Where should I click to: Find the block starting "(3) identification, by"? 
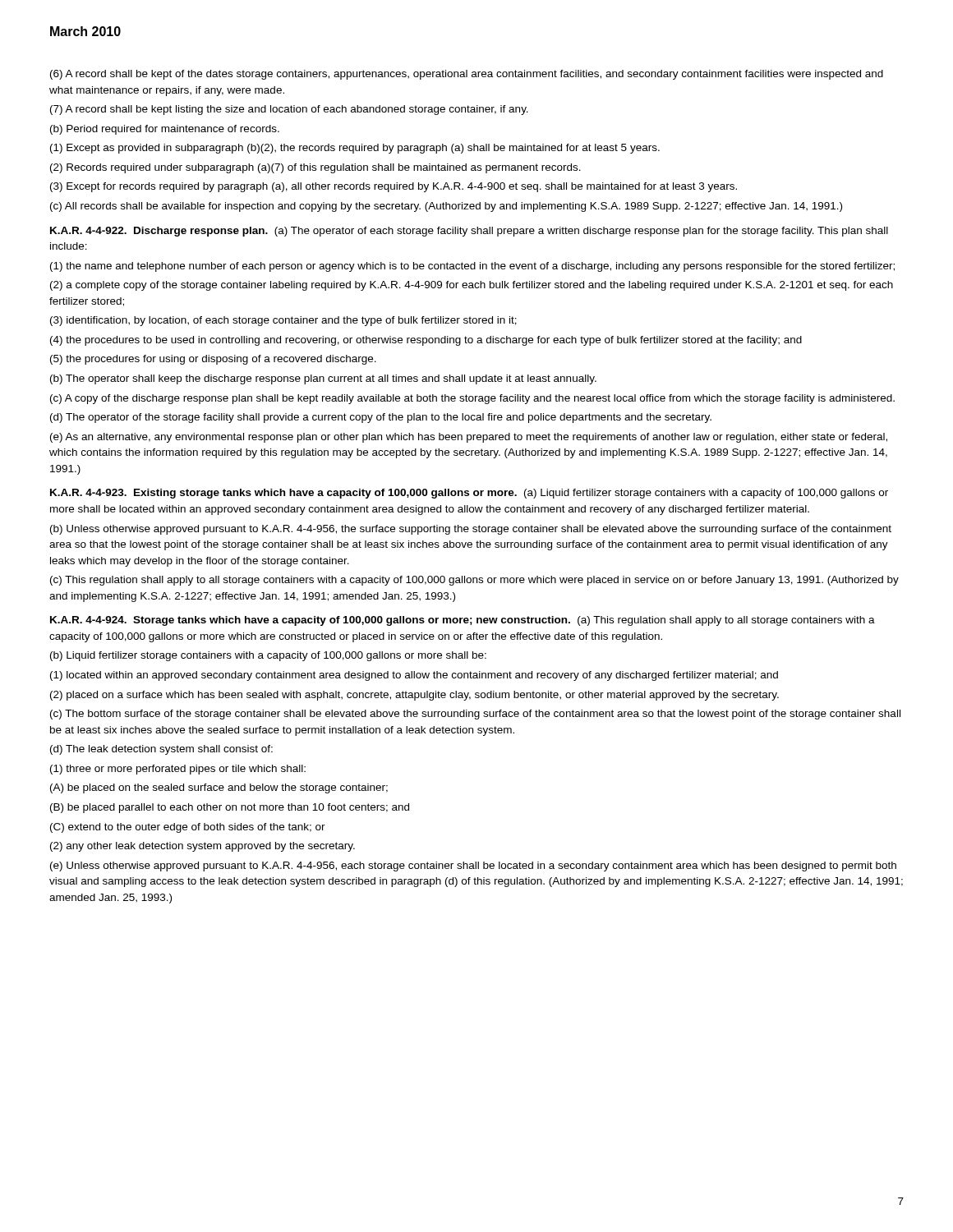(283, 320)
